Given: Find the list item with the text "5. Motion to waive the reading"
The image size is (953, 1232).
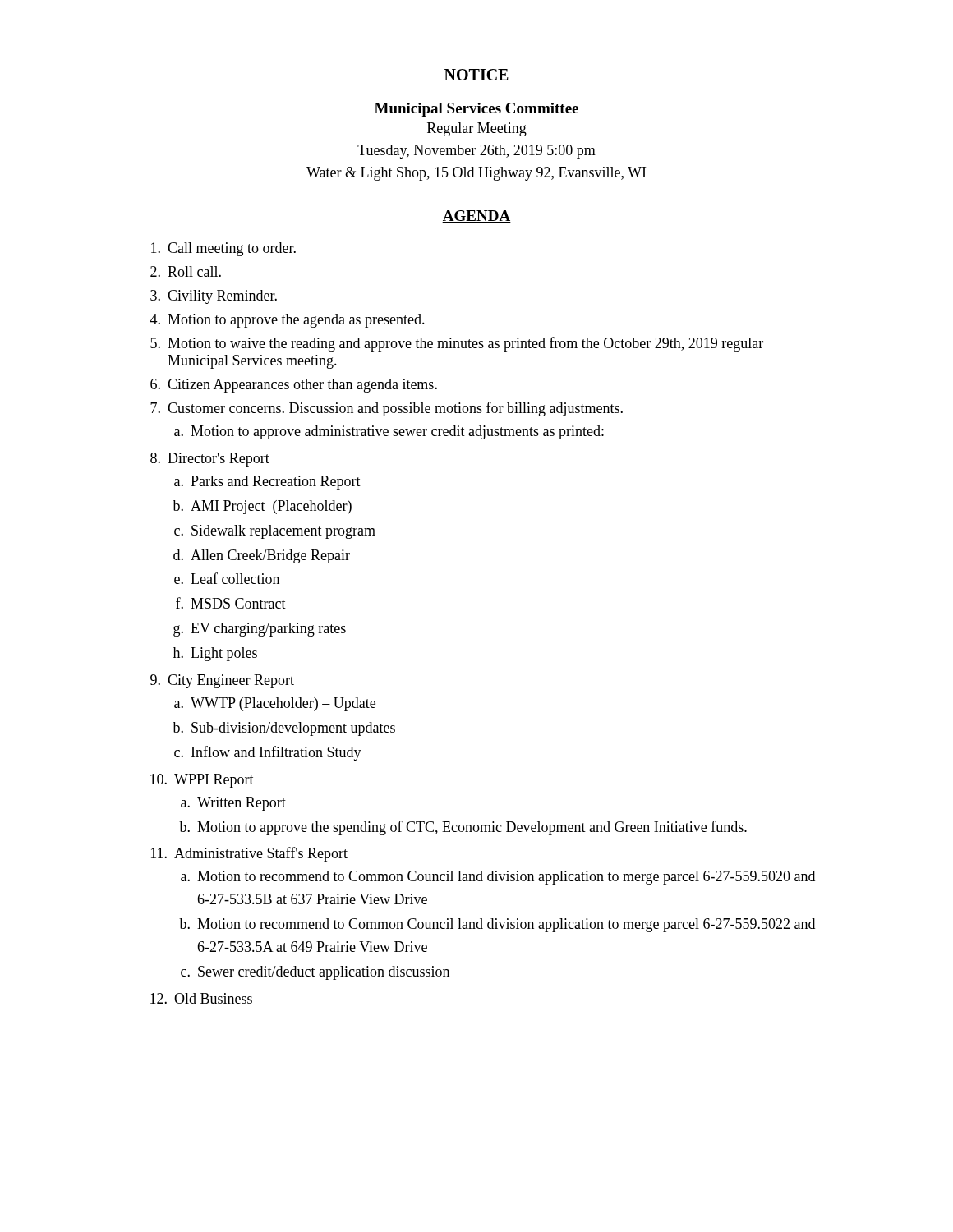Looking at the screenshot, I should coord(476,352).
